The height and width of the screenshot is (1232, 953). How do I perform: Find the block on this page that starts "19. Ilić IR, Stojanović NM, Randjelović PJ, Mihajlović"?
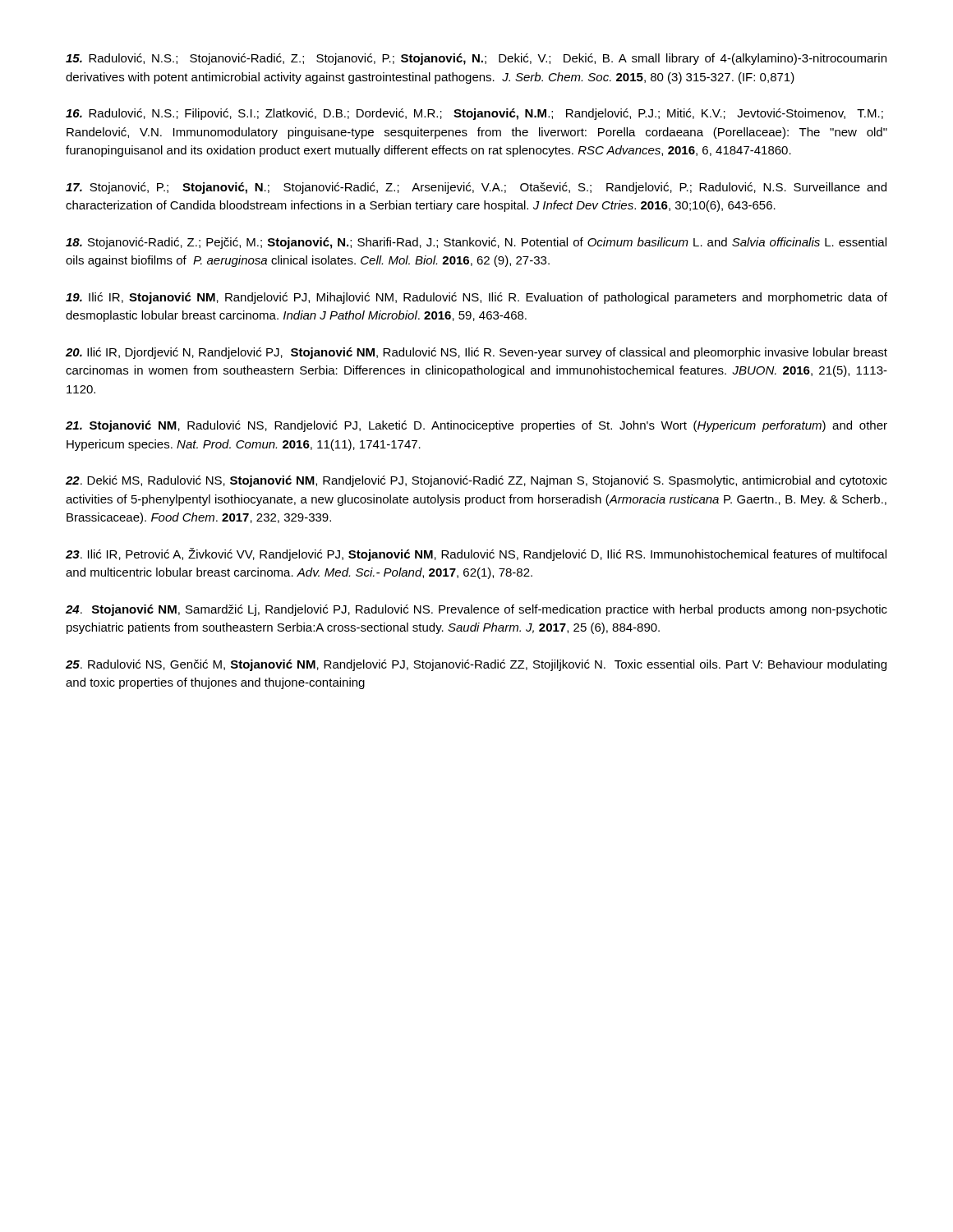(x=476, y=306)
